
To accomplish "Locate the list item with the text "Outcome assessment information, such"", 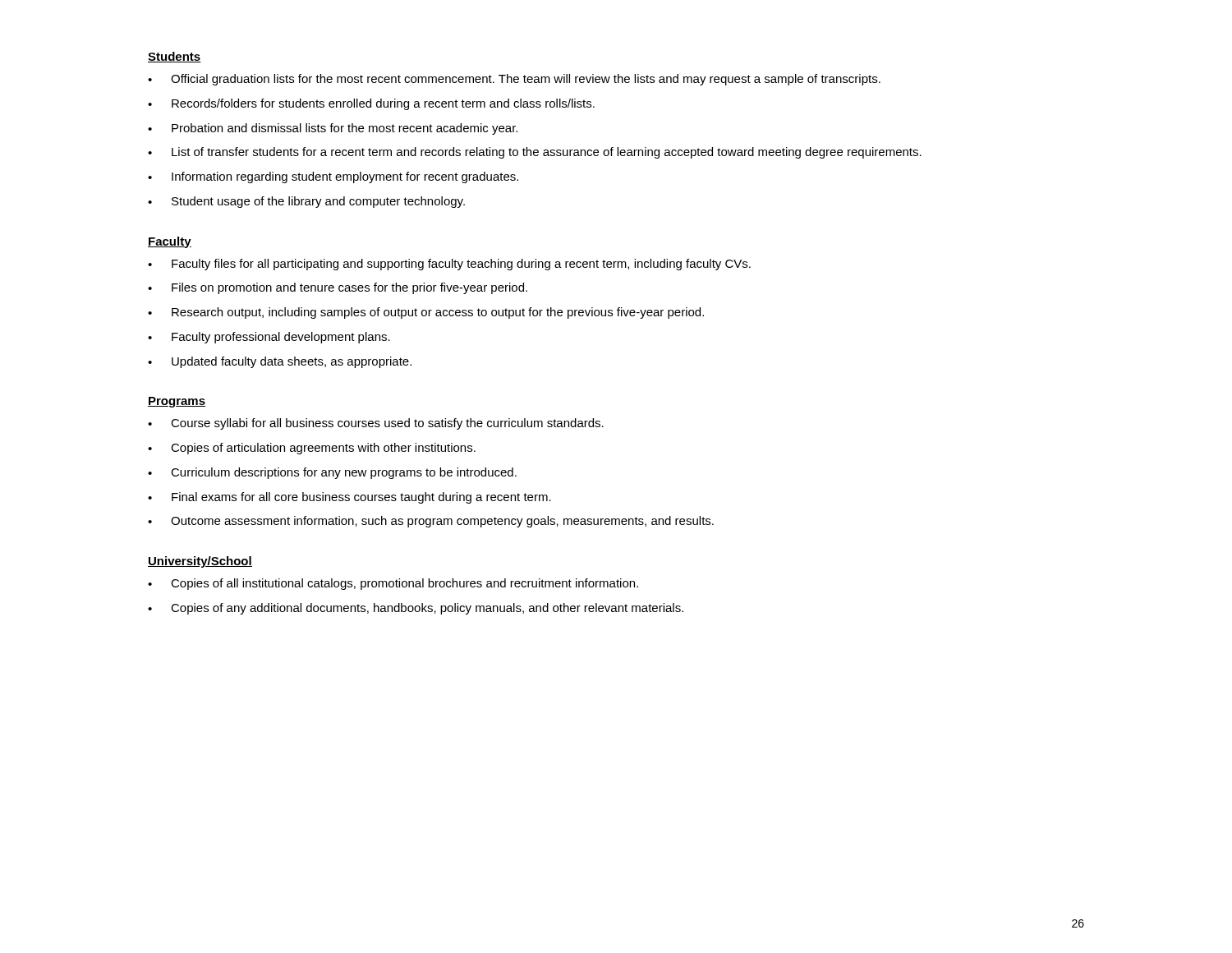I will pyautogui.click(x=616, y=521).
